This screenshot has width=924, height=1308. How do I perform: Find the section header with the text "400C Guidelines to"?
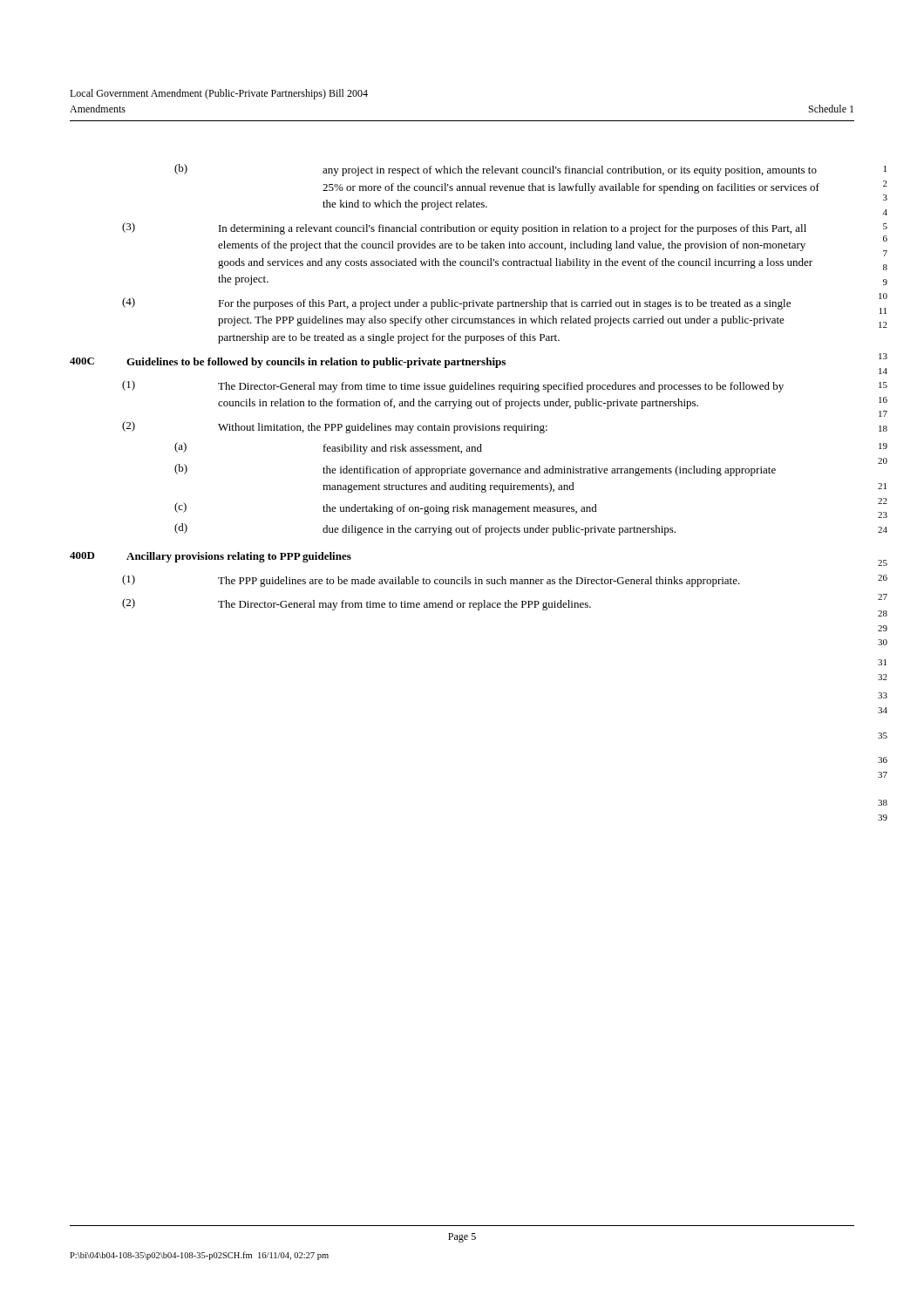[445, 362]
